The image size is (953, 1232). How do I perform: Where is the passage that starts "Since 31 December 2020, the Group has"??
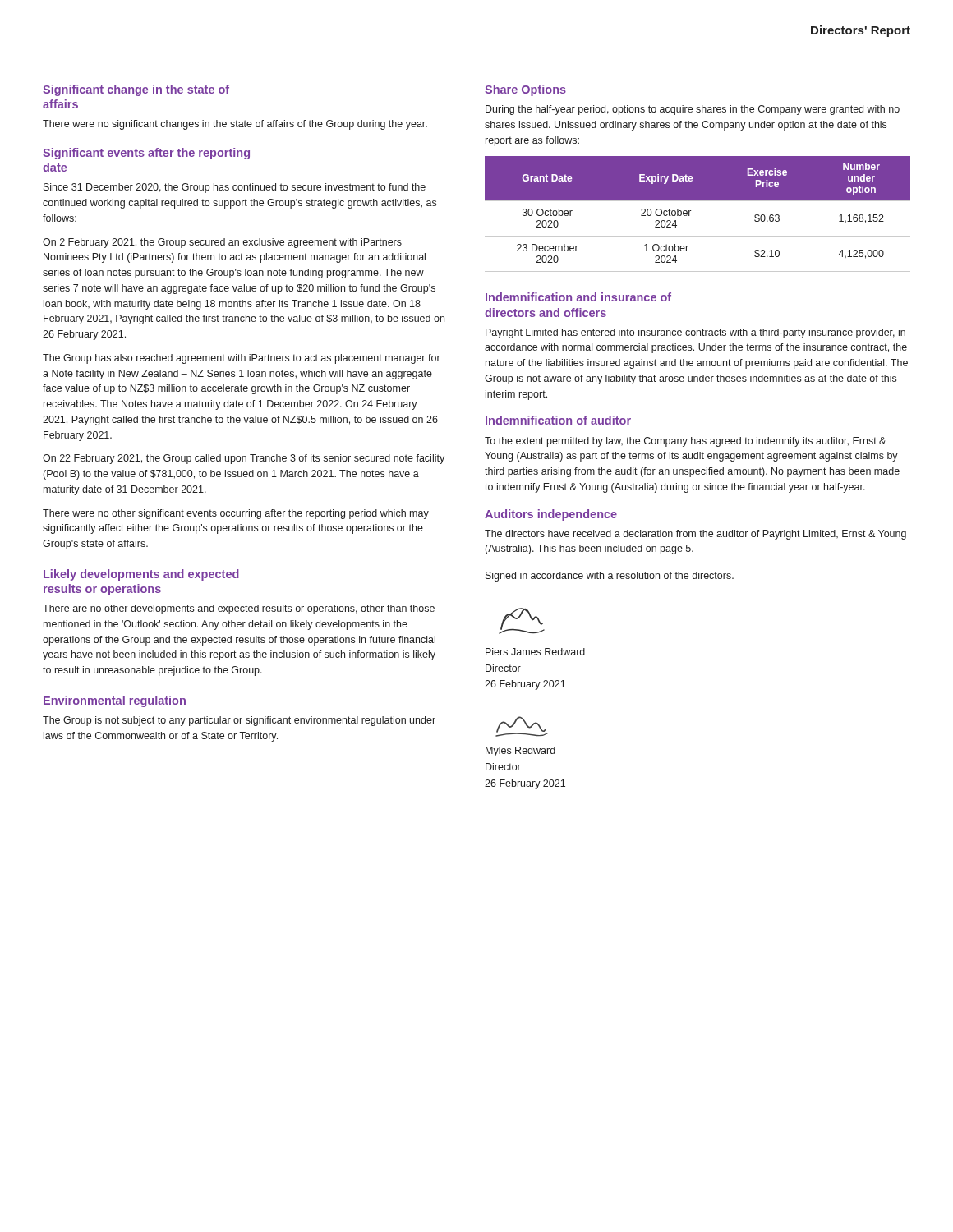point(240,203)
